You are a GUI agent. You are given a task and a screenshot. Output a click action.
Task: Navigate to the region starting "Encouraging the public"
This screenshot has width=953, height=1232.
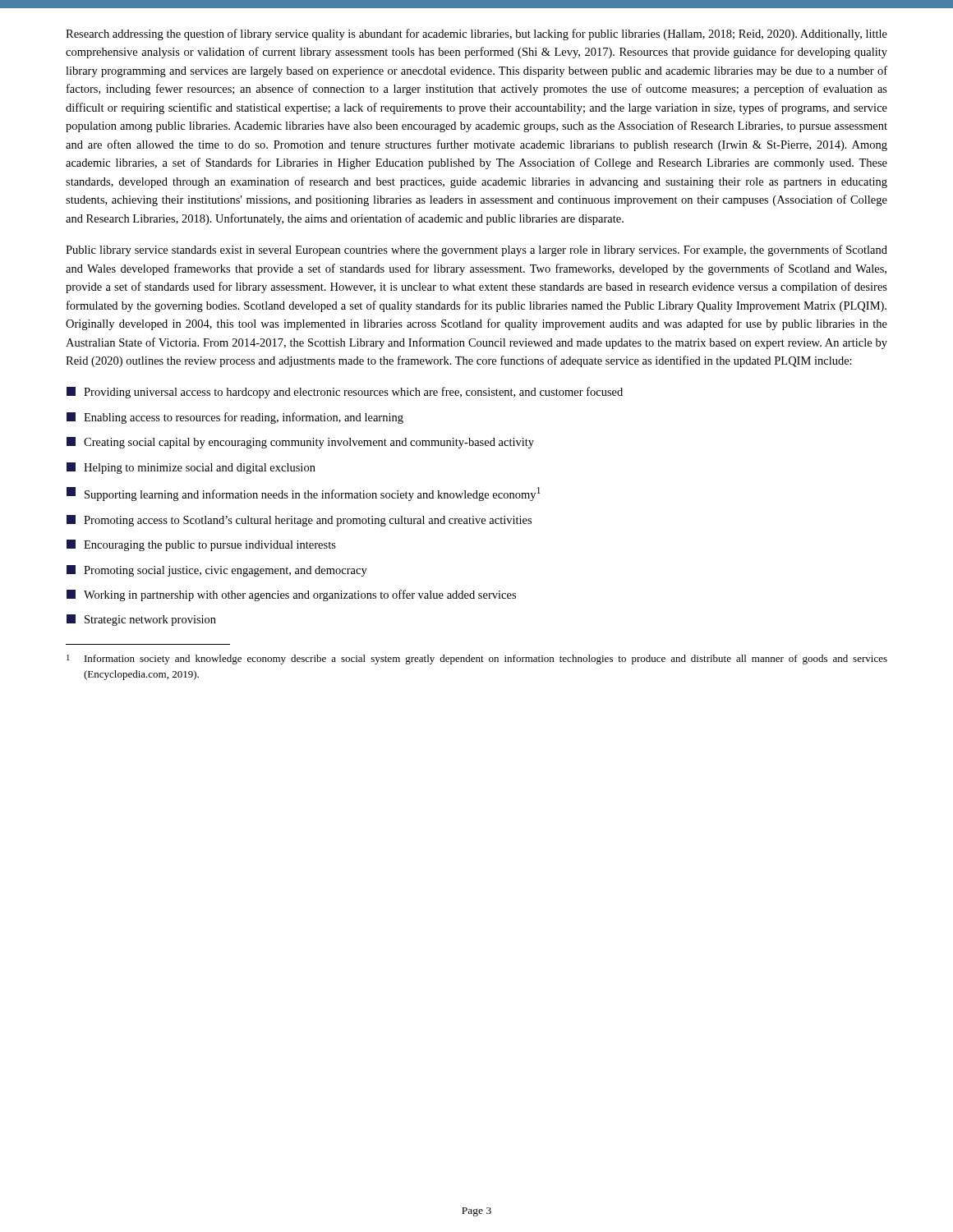[201, 545]
